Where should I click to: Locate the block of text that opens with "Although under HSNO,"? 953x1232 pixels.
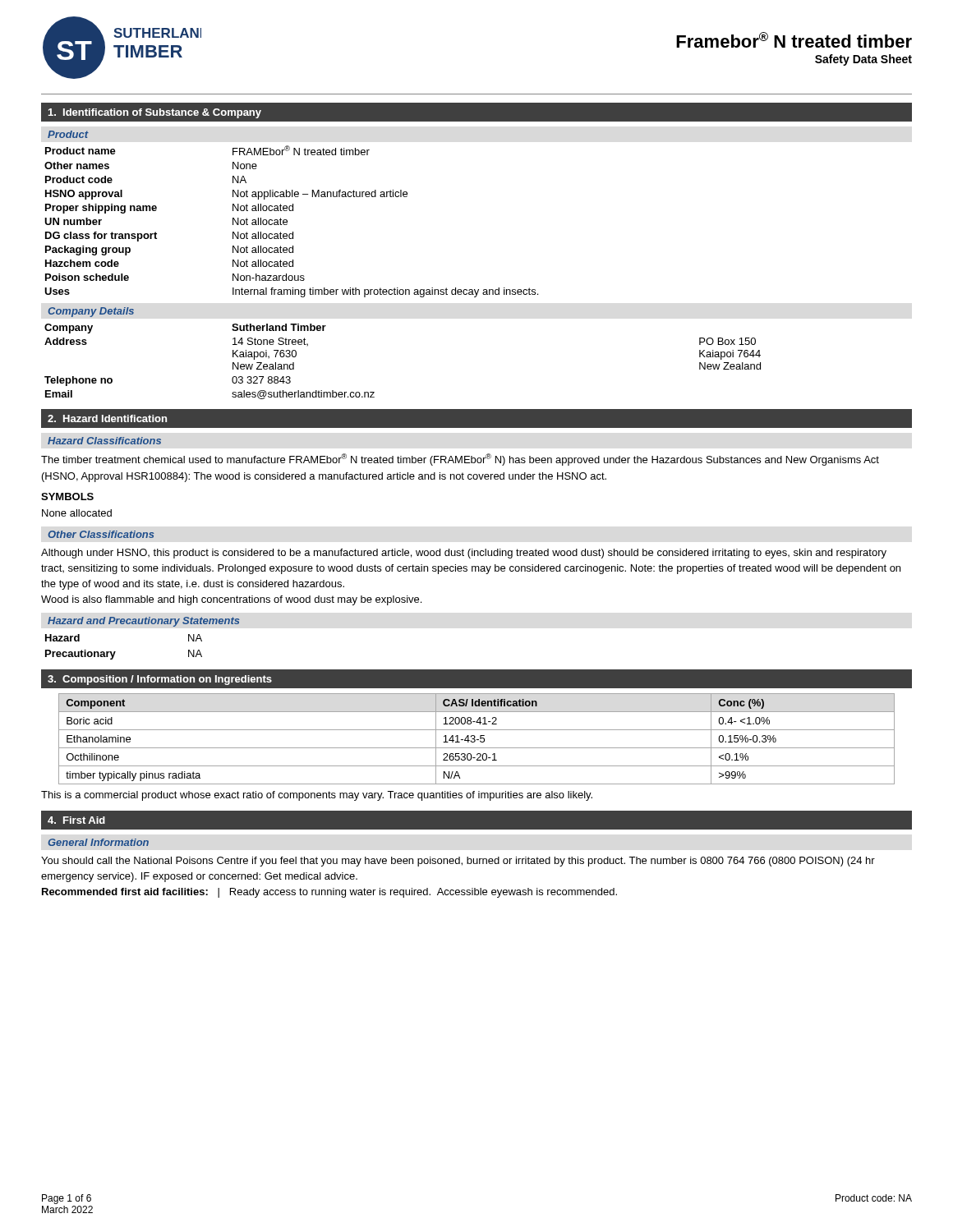tap(471, 576)
